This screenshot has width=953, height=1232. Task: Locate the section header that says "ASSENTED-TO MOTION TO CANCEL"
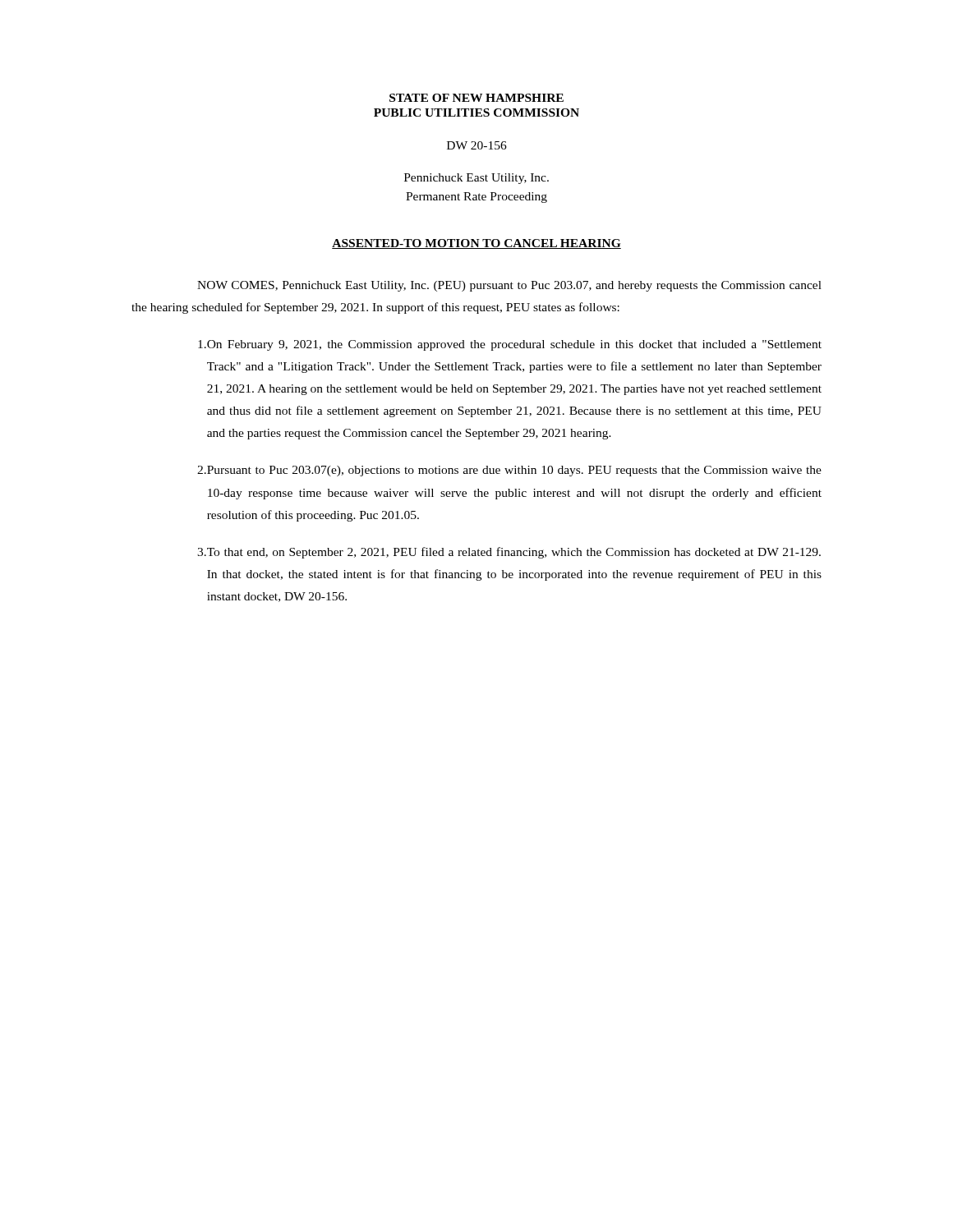click(x=476, y=242)
